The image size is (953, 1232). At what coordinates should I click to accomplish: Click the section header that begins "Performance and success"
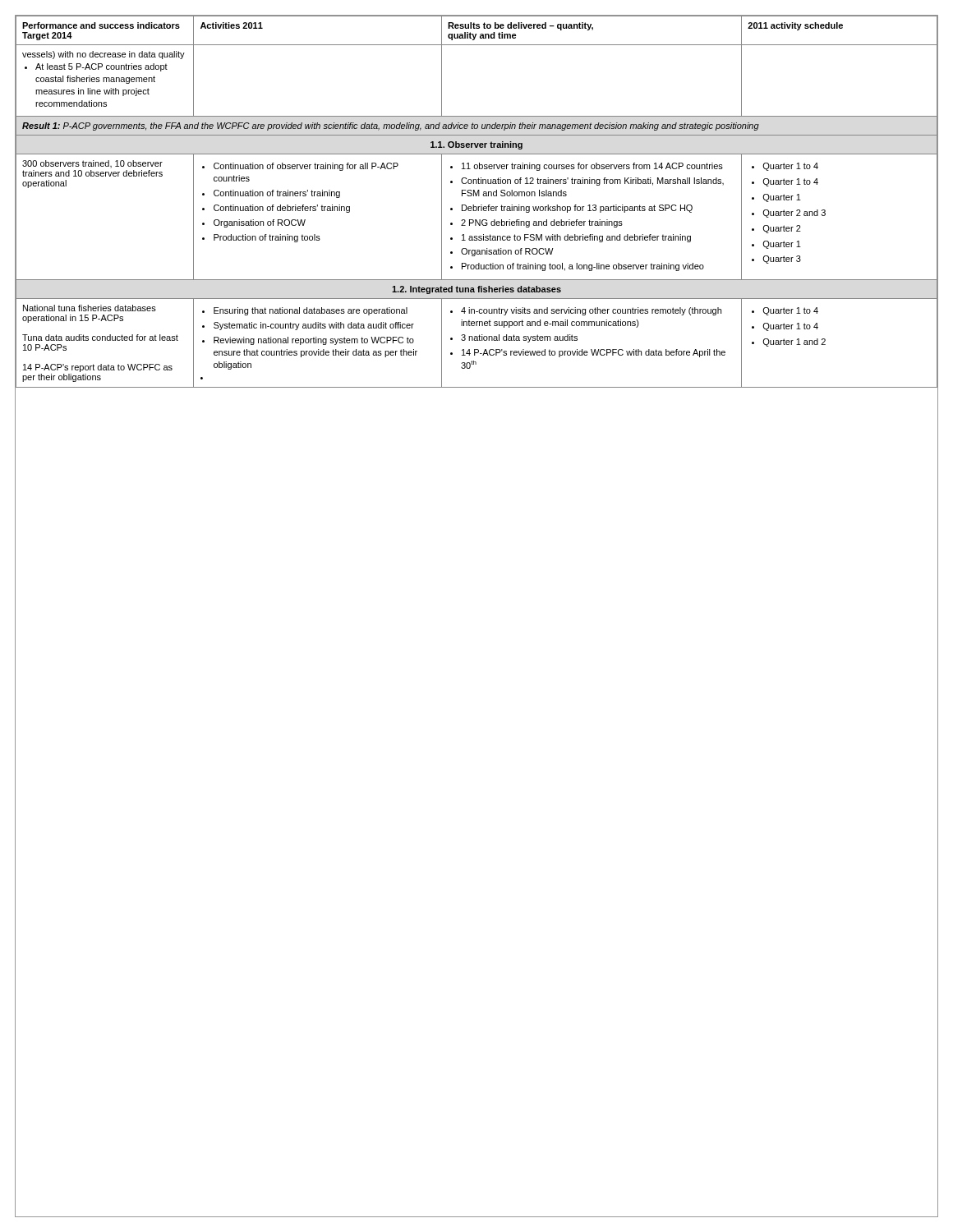(101, 30)
